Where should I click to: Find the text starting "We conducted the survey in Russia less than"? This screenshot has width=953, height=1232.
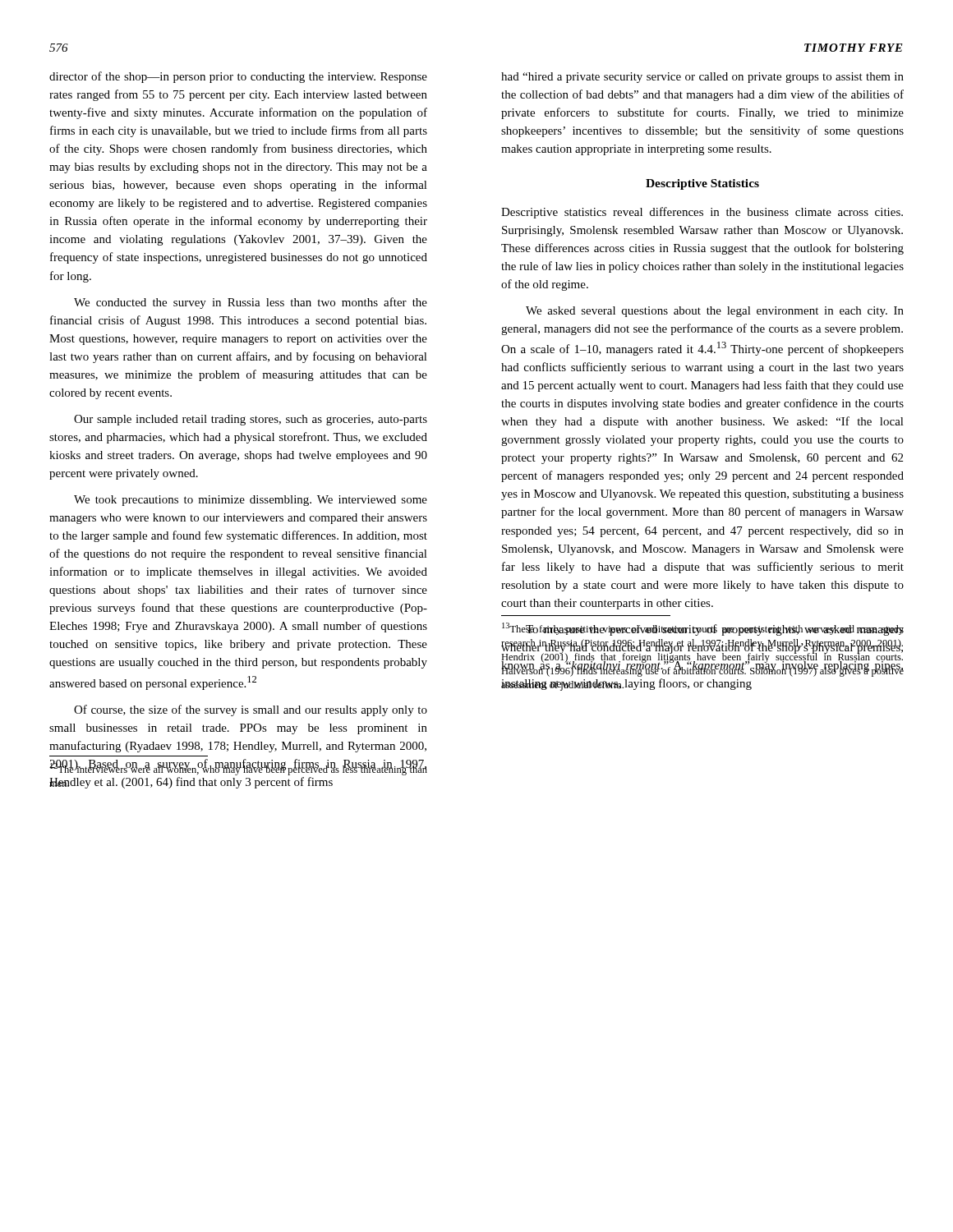point(238,347)
